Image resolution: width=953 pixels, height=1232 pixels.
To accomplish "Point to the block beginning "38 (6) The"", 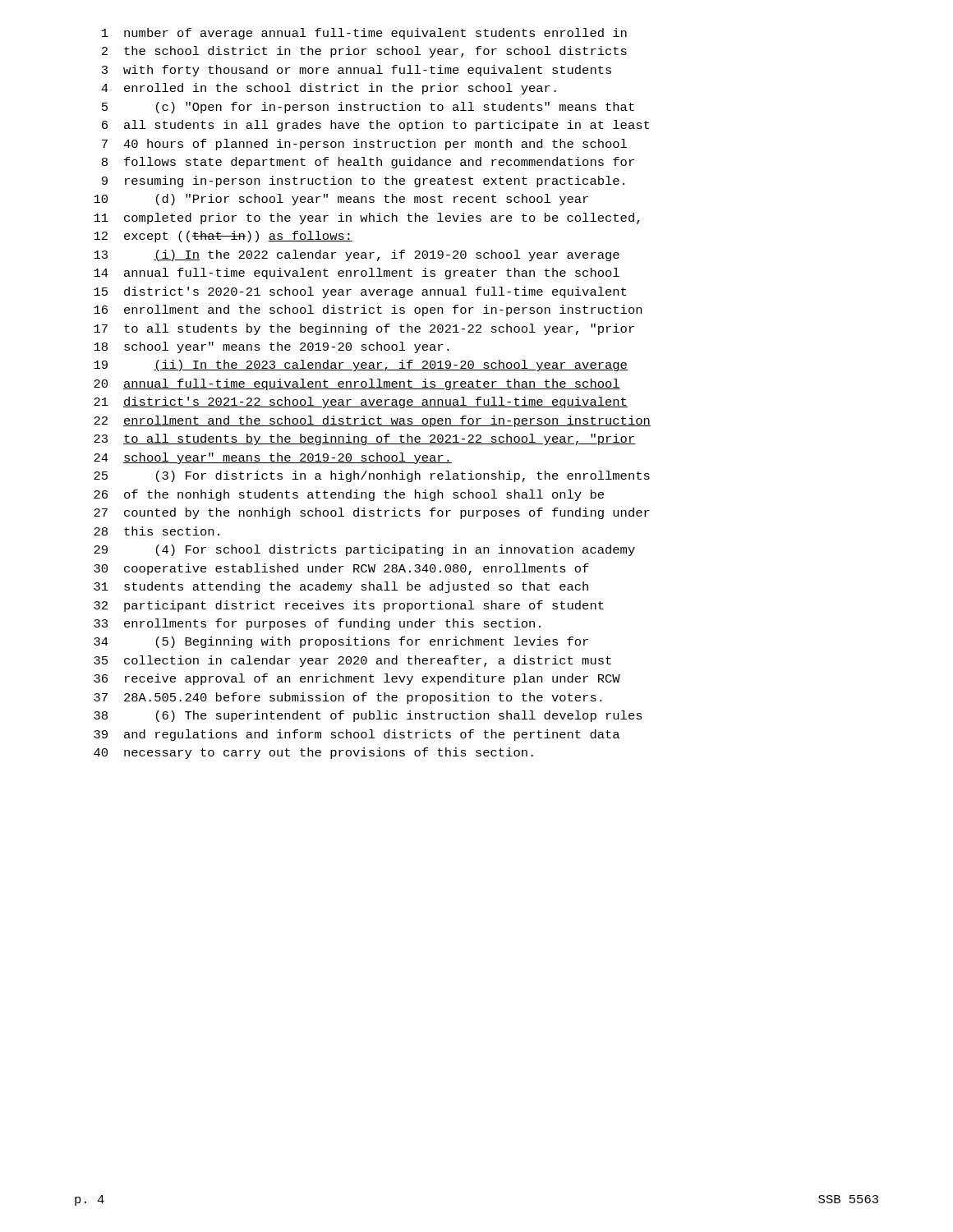I will [476, 735].
